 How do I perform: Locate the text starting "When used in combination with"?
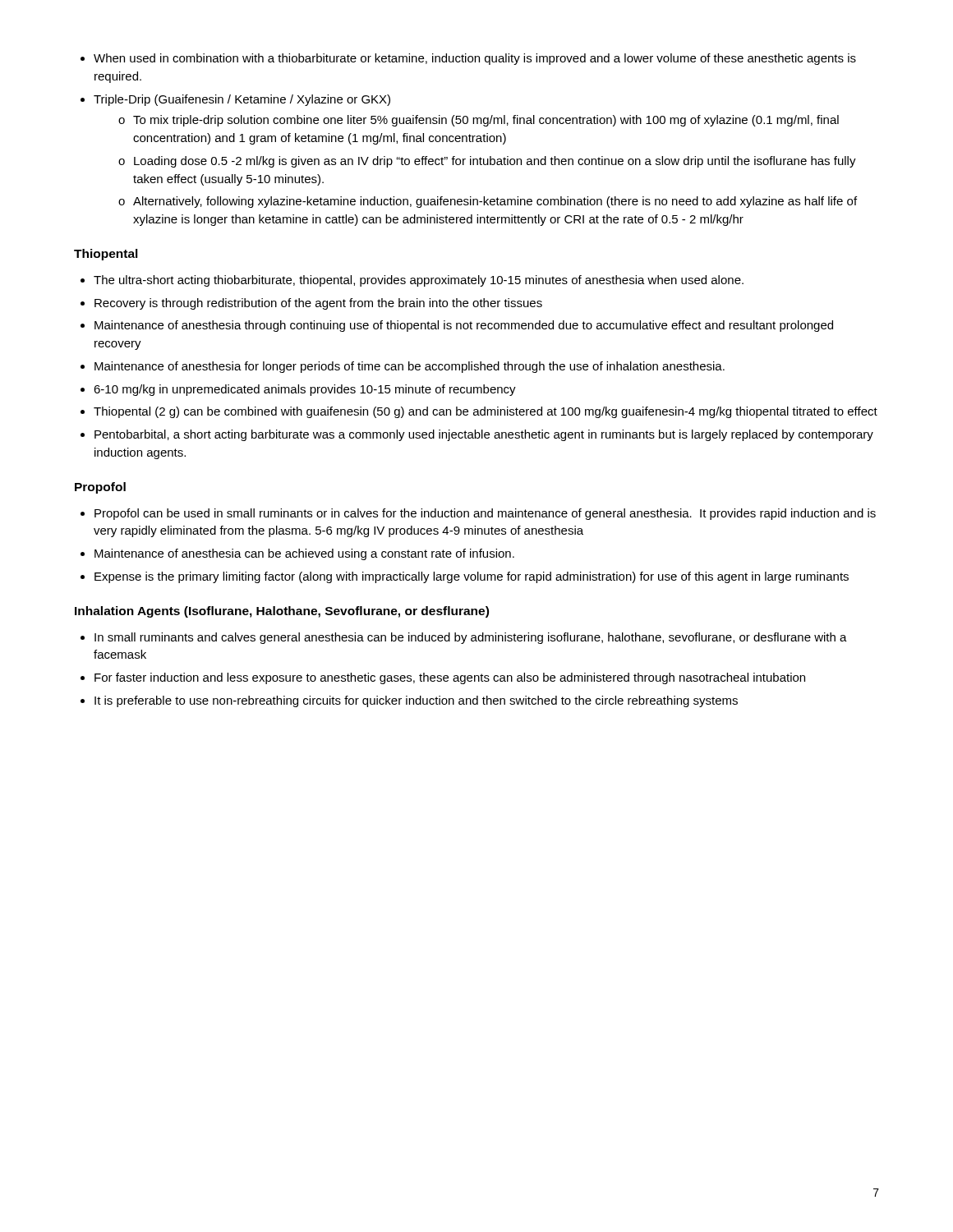pos(476,139)
